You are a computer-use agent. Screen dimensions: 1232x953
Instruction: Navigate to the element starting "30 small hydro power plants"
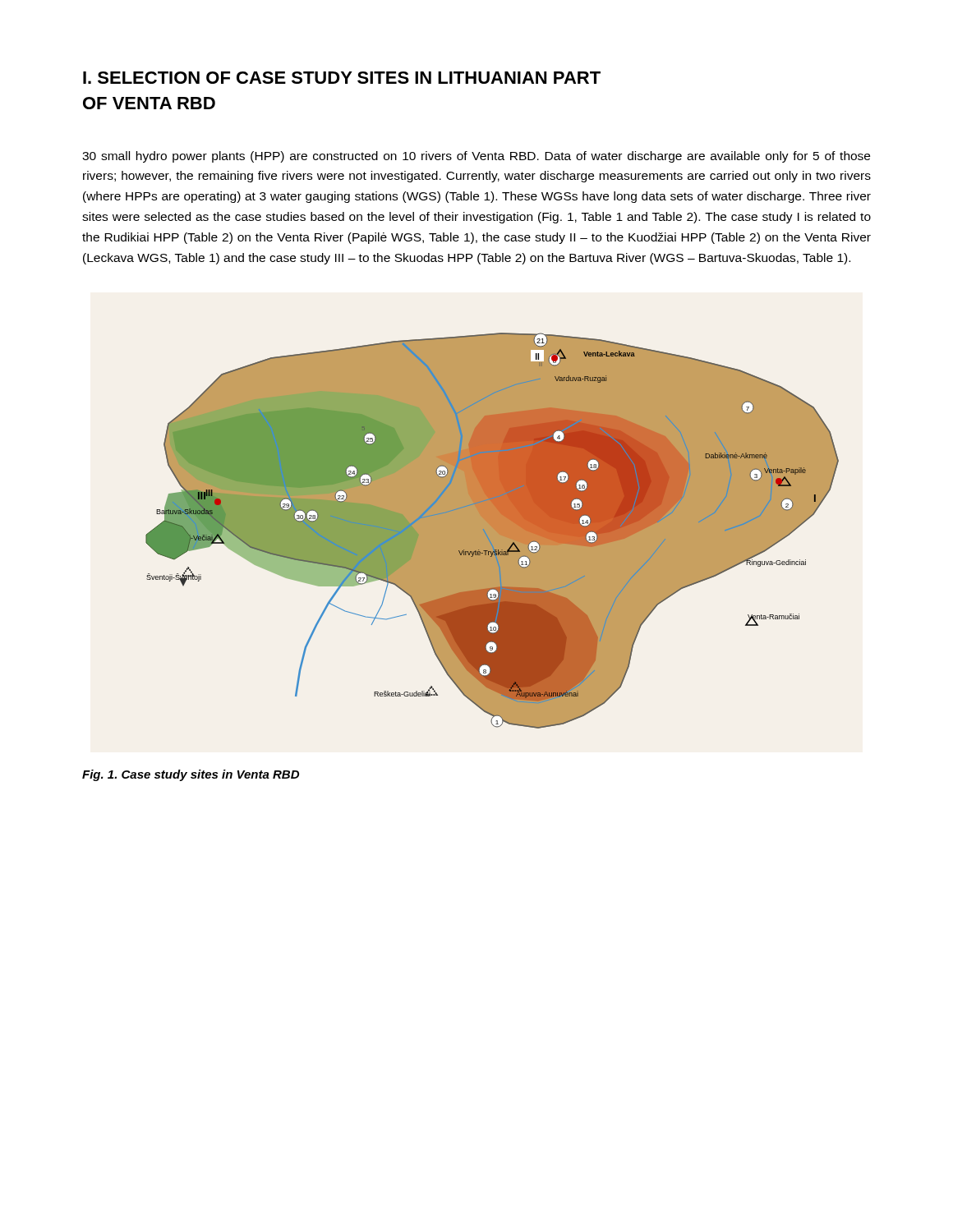pos(476,206)
